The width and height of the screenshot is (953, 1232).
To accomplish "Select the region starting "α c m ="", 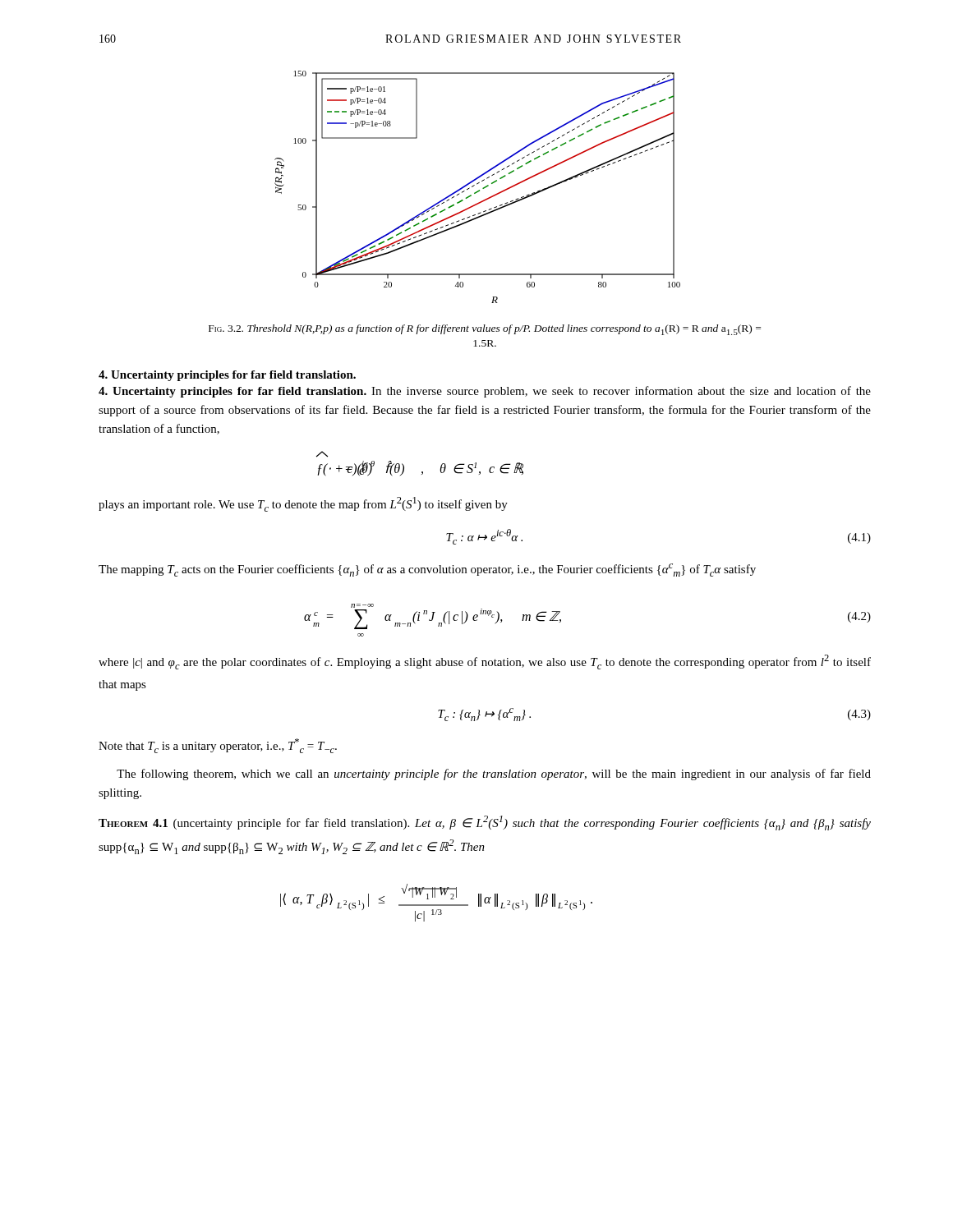I will point(445,616).
